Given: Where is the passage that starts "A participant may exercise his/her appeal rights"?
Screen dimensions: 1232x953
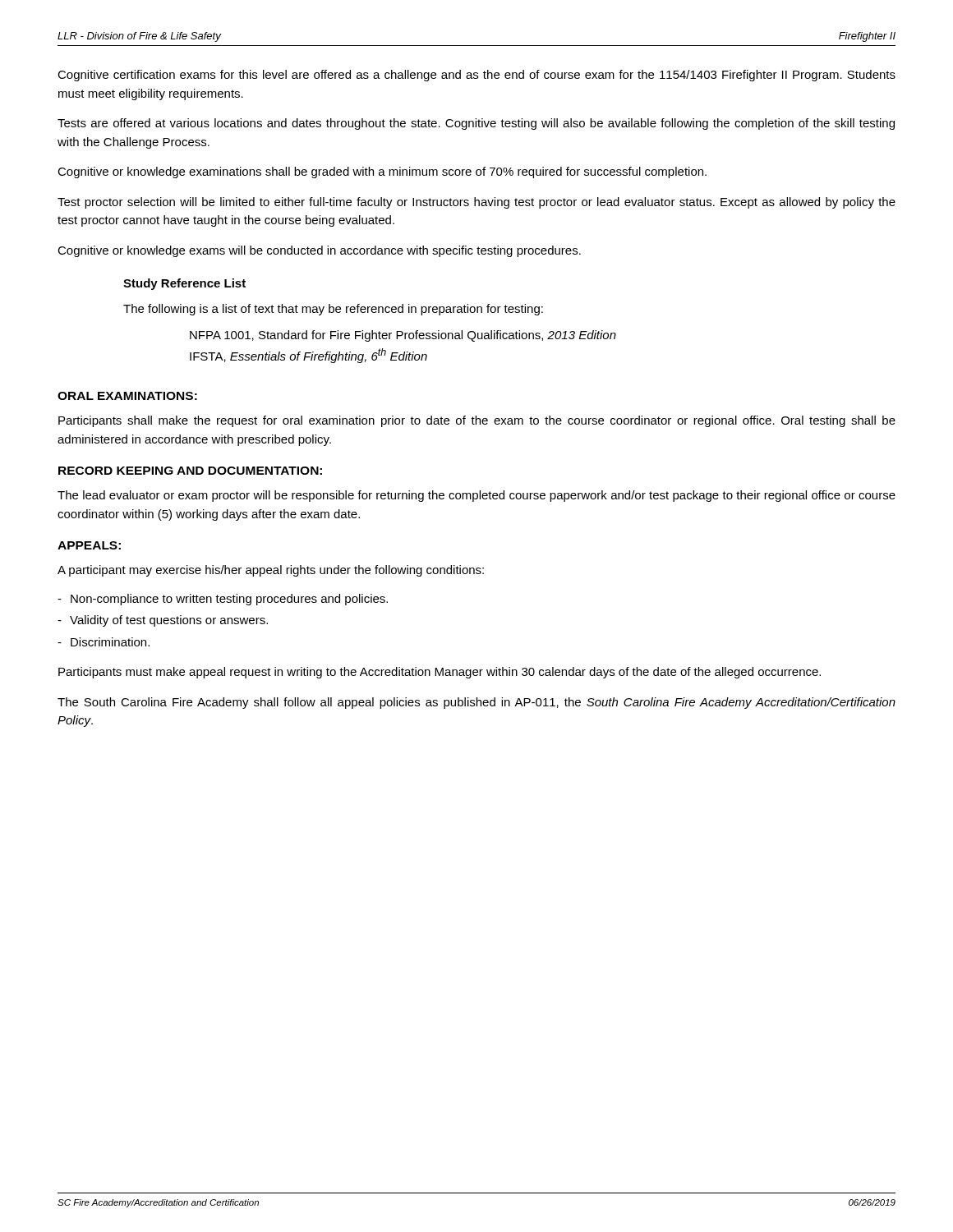Looking at the screenshot, I should pos(271,570).
